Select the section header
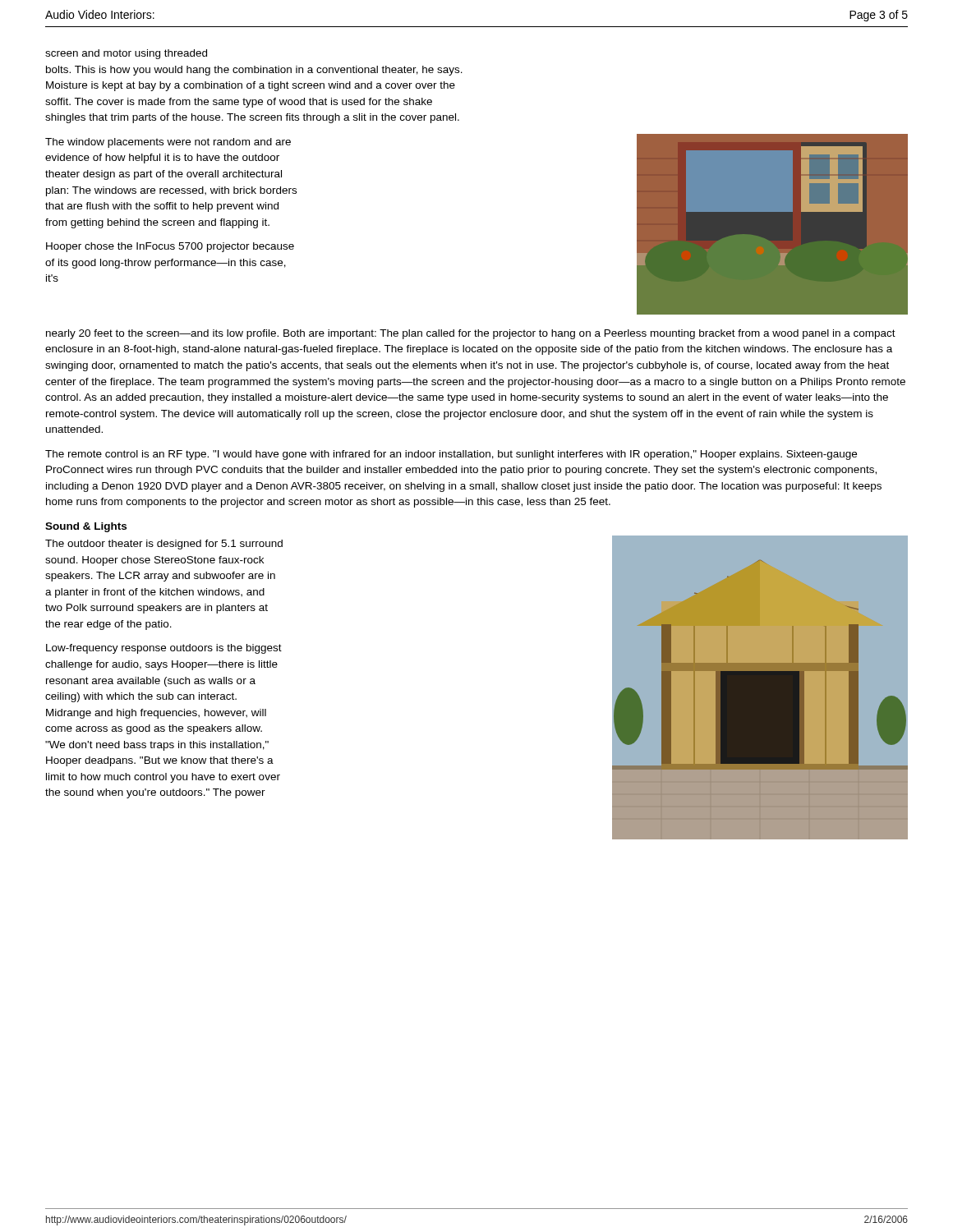Image resolution: width=953 pixels, height=1232 pixels. pos(86,526)
